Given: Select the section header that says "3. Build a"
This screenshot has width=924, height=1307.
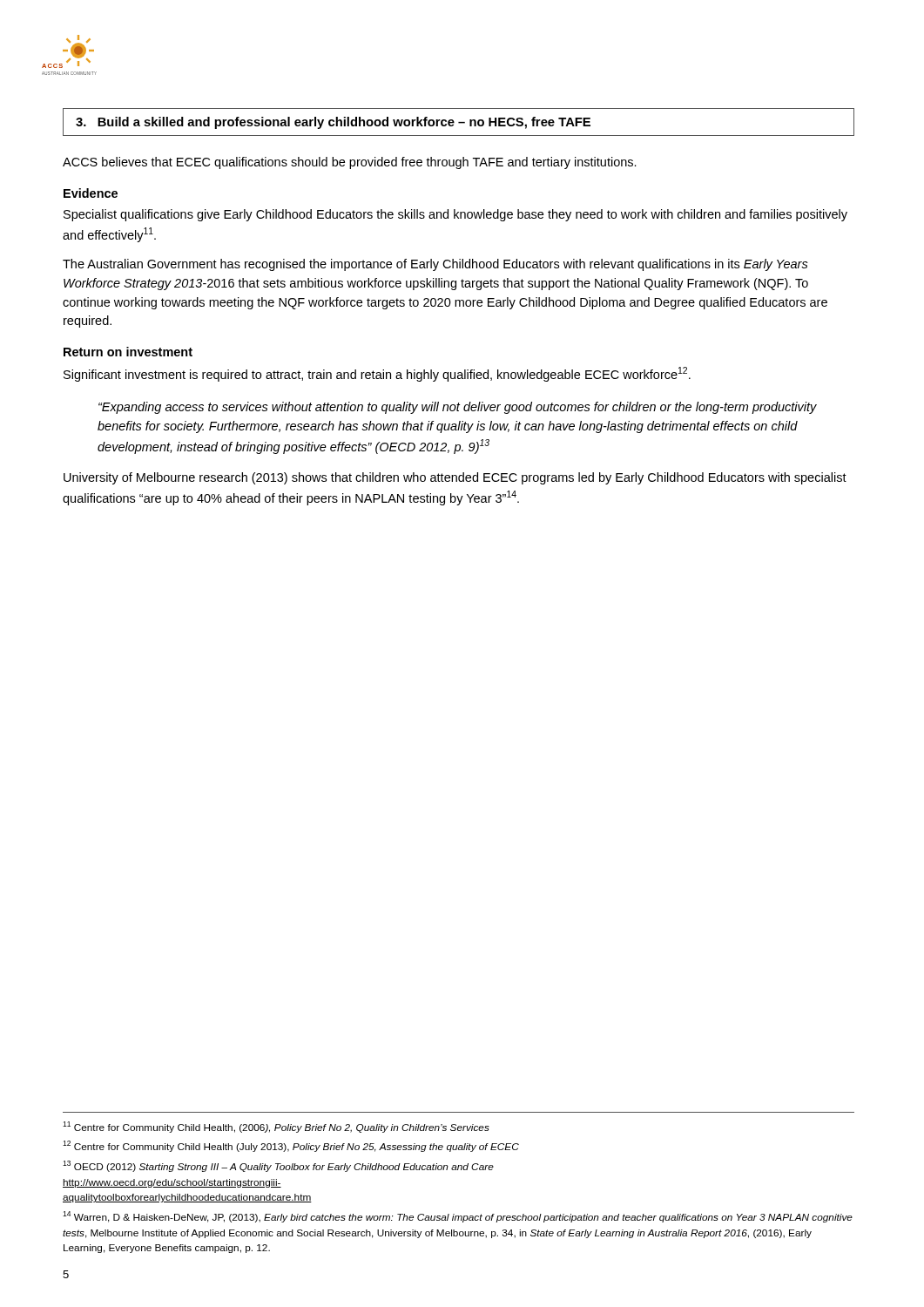Looking at the screenshot, I should [333, 122].
